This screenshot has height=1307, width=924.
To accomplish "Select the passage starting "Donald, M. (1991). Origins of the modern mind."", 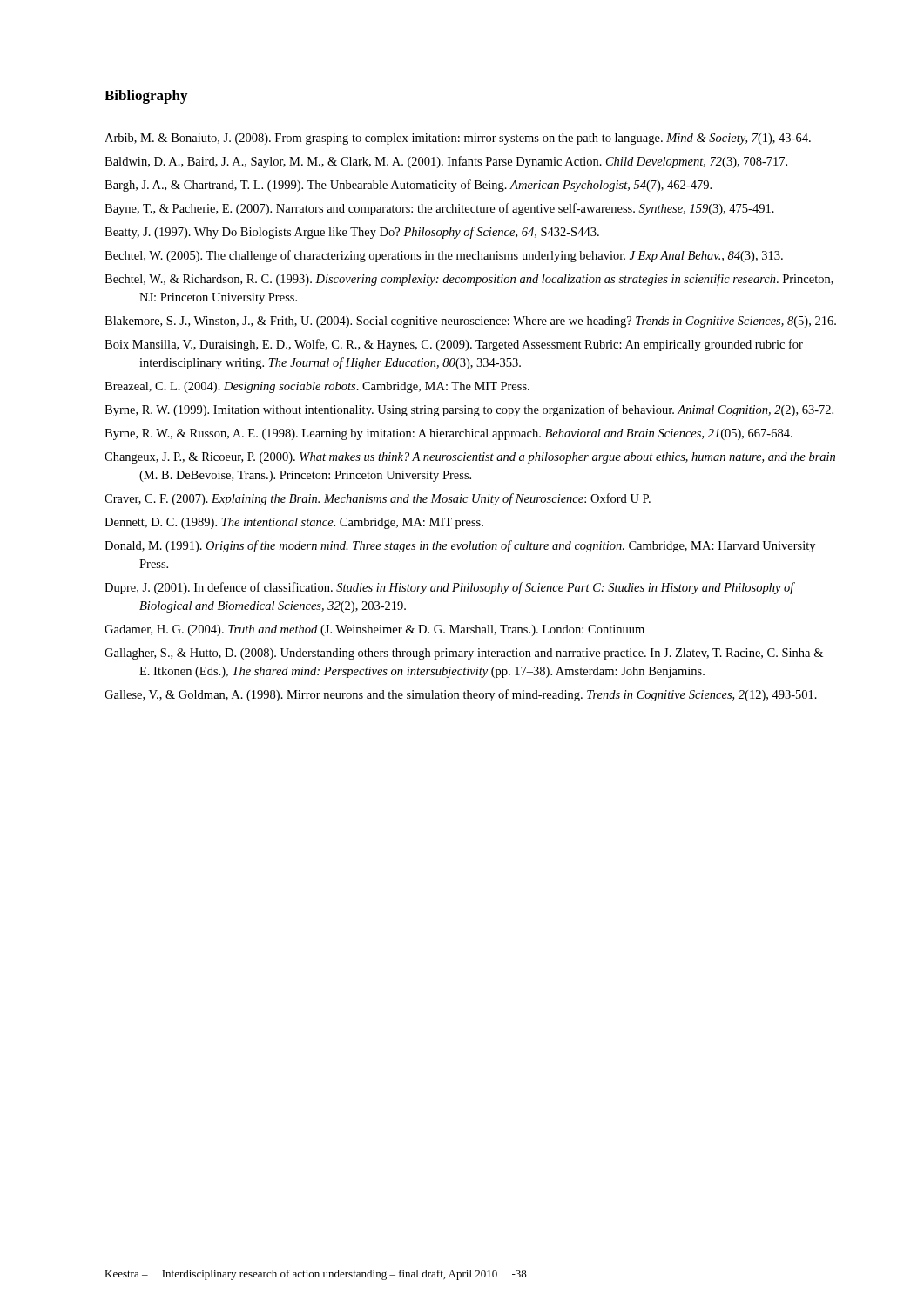I will [x=460, y=555].
